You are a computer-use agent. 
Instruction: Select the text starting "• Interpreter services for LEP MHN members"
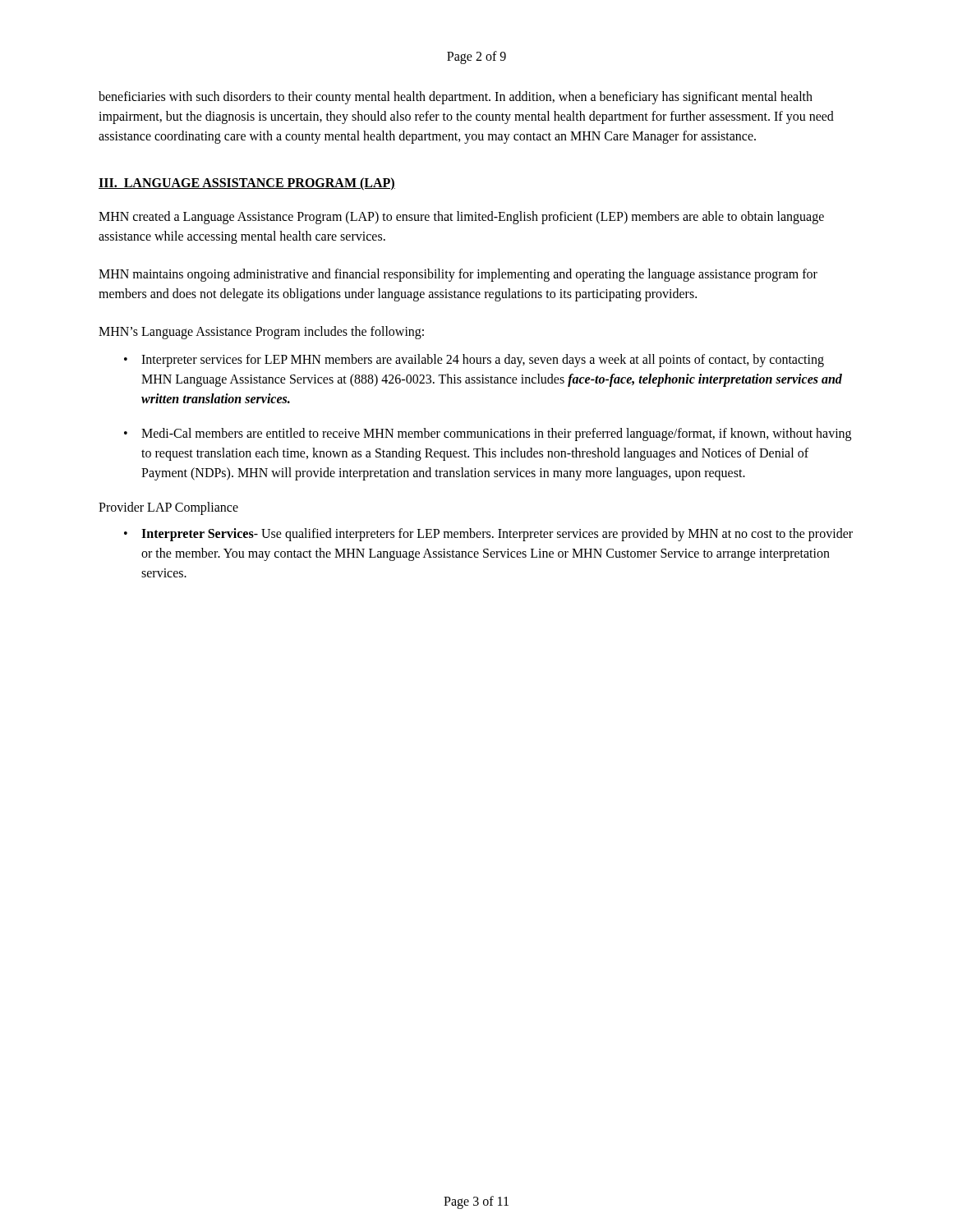click(489, 379)
